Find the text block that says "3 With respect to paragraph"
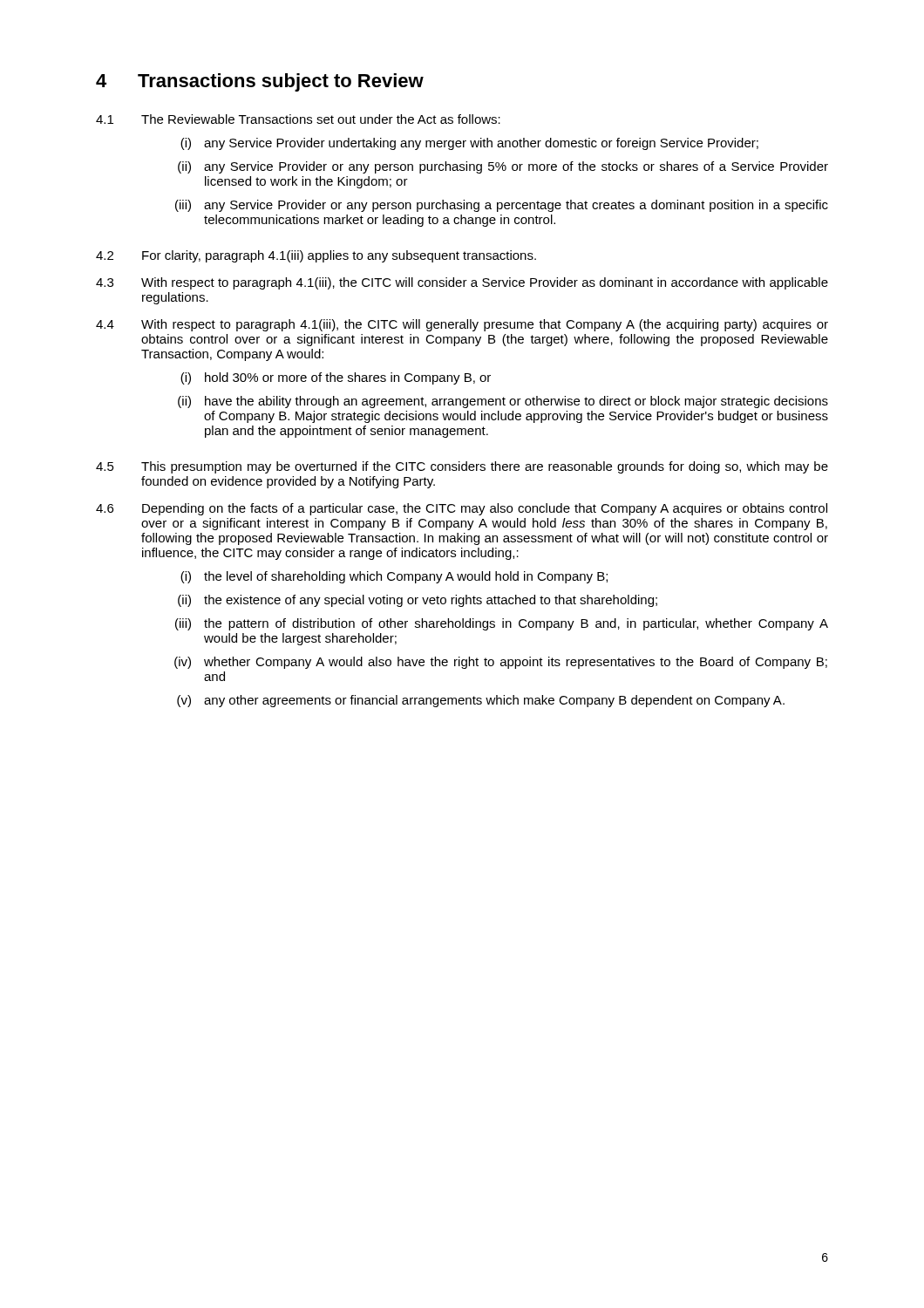 [462, 290]
